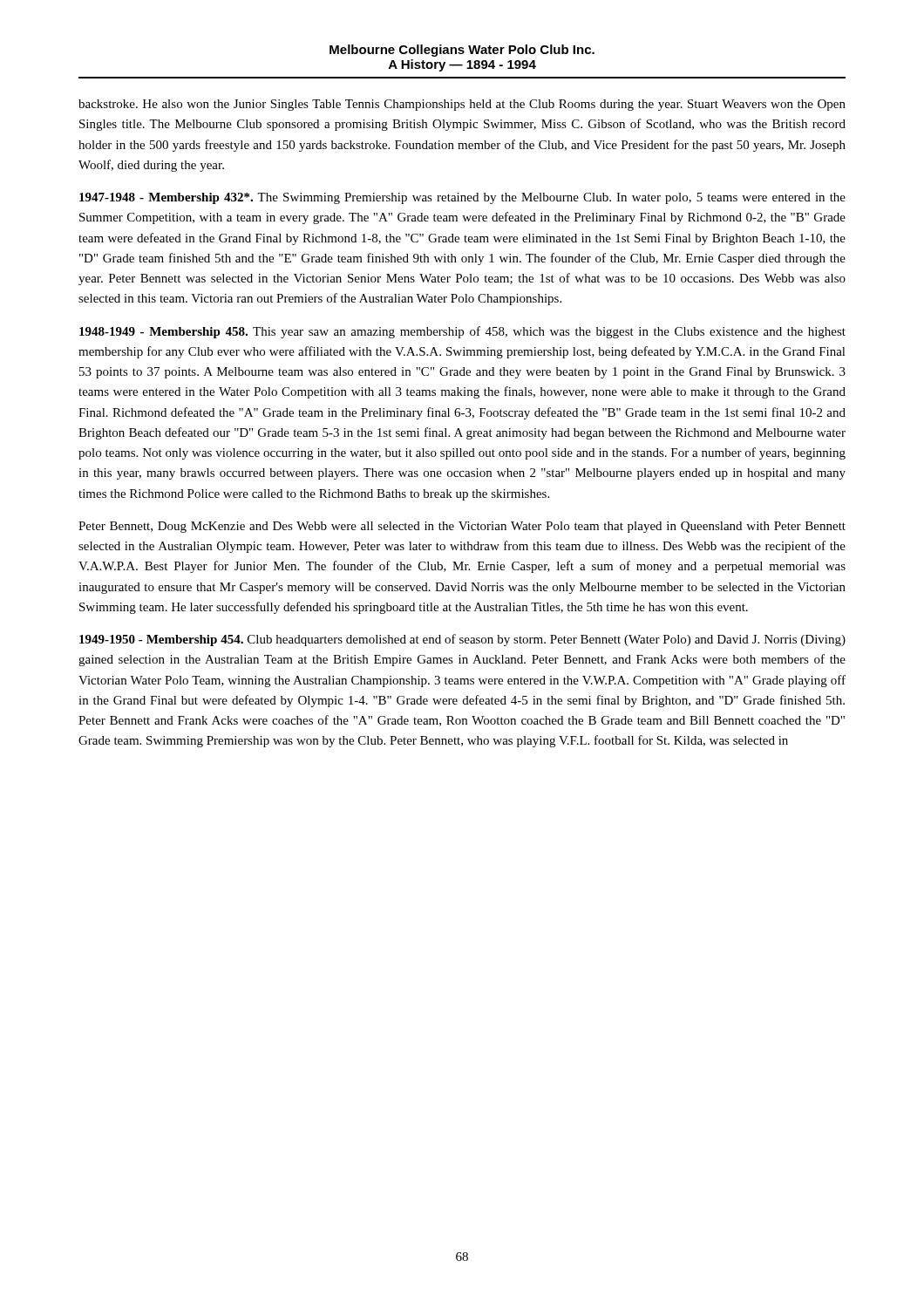
Task: Find the text block with the text "Peter Bennett, Doug"
Action: (x=462, y=567)
